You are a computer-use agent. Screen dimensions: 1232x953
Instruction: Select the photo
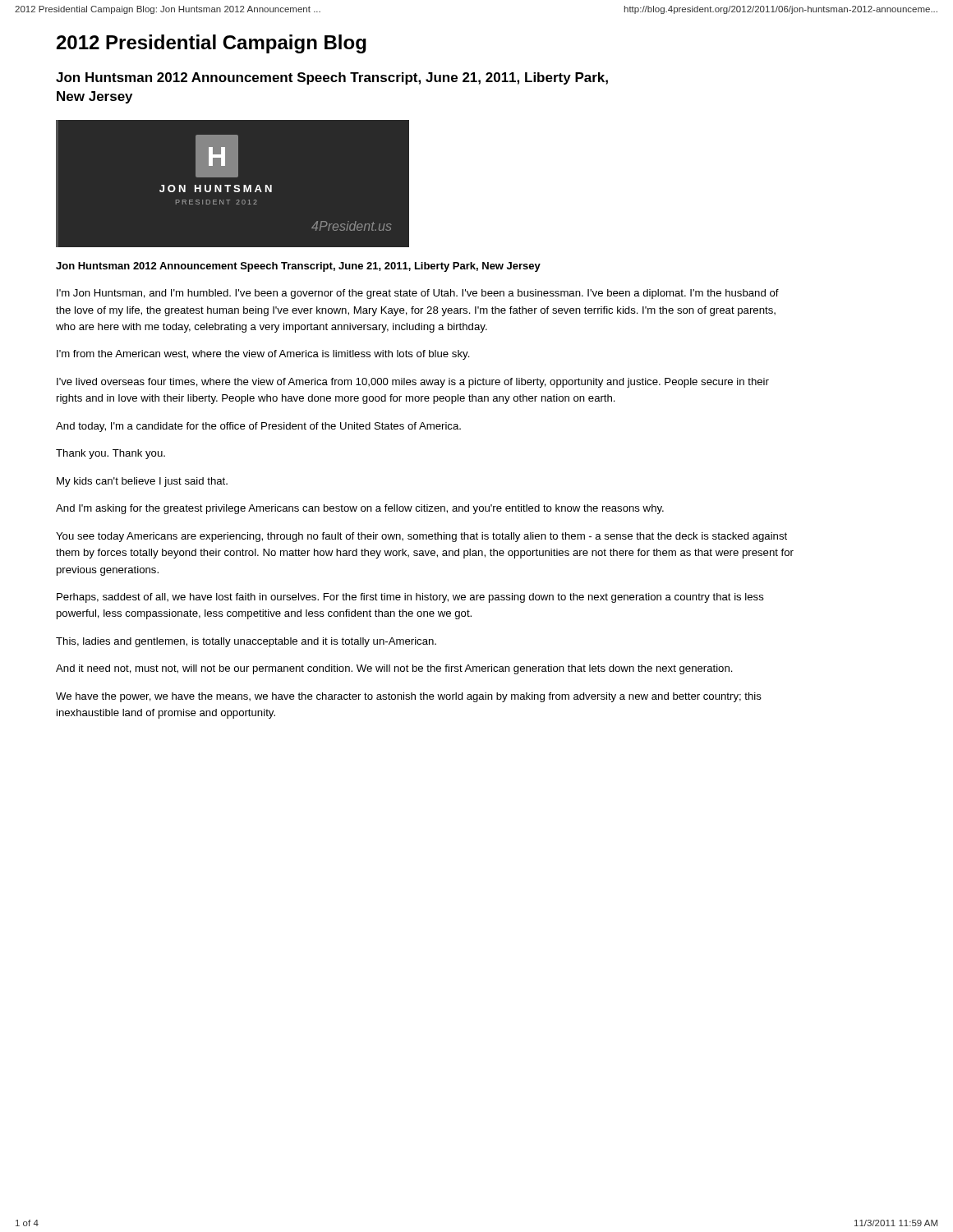click(232, 183)
